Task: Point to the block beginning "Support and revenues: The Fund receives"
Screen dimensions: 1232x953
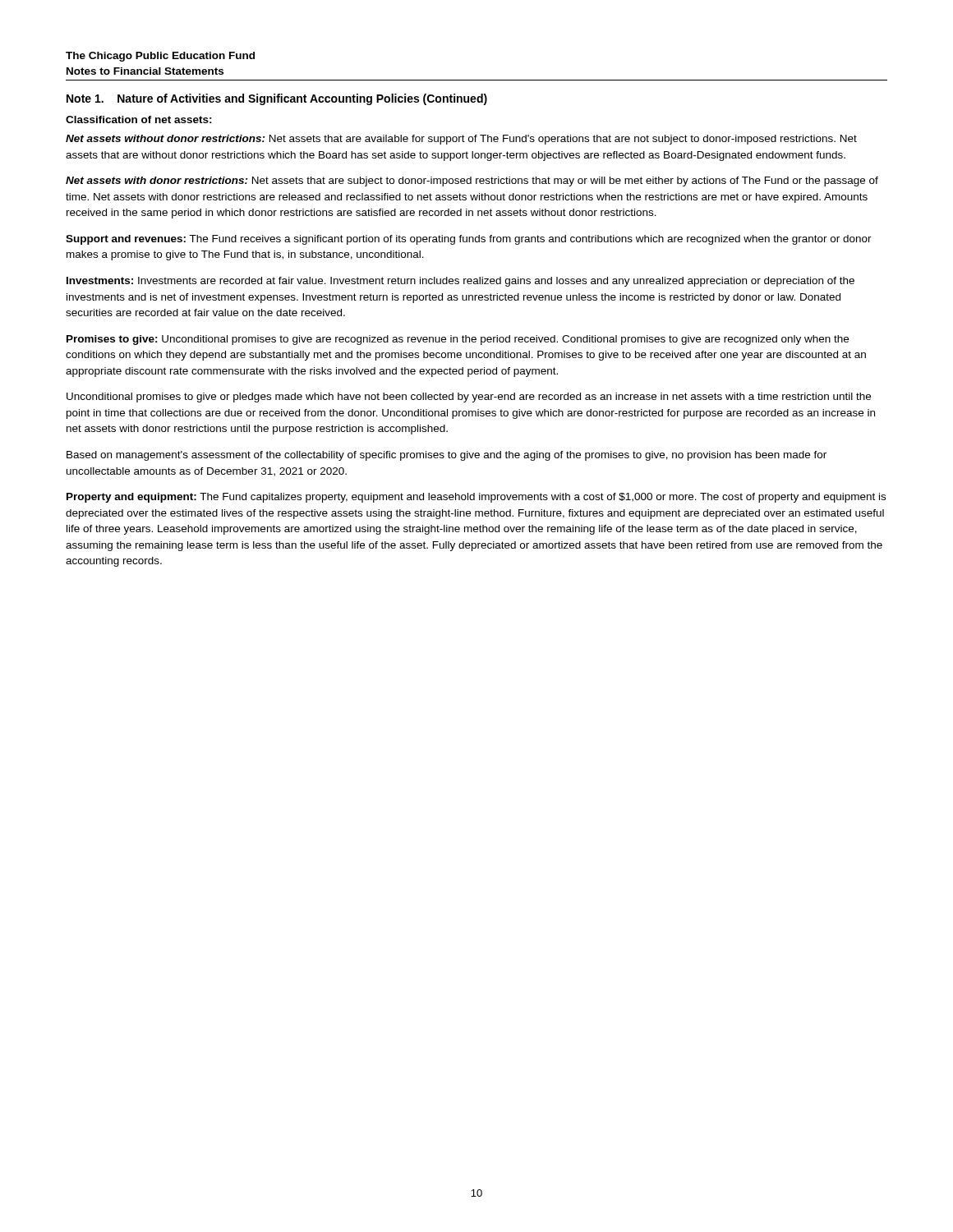Action: point(468,246)
